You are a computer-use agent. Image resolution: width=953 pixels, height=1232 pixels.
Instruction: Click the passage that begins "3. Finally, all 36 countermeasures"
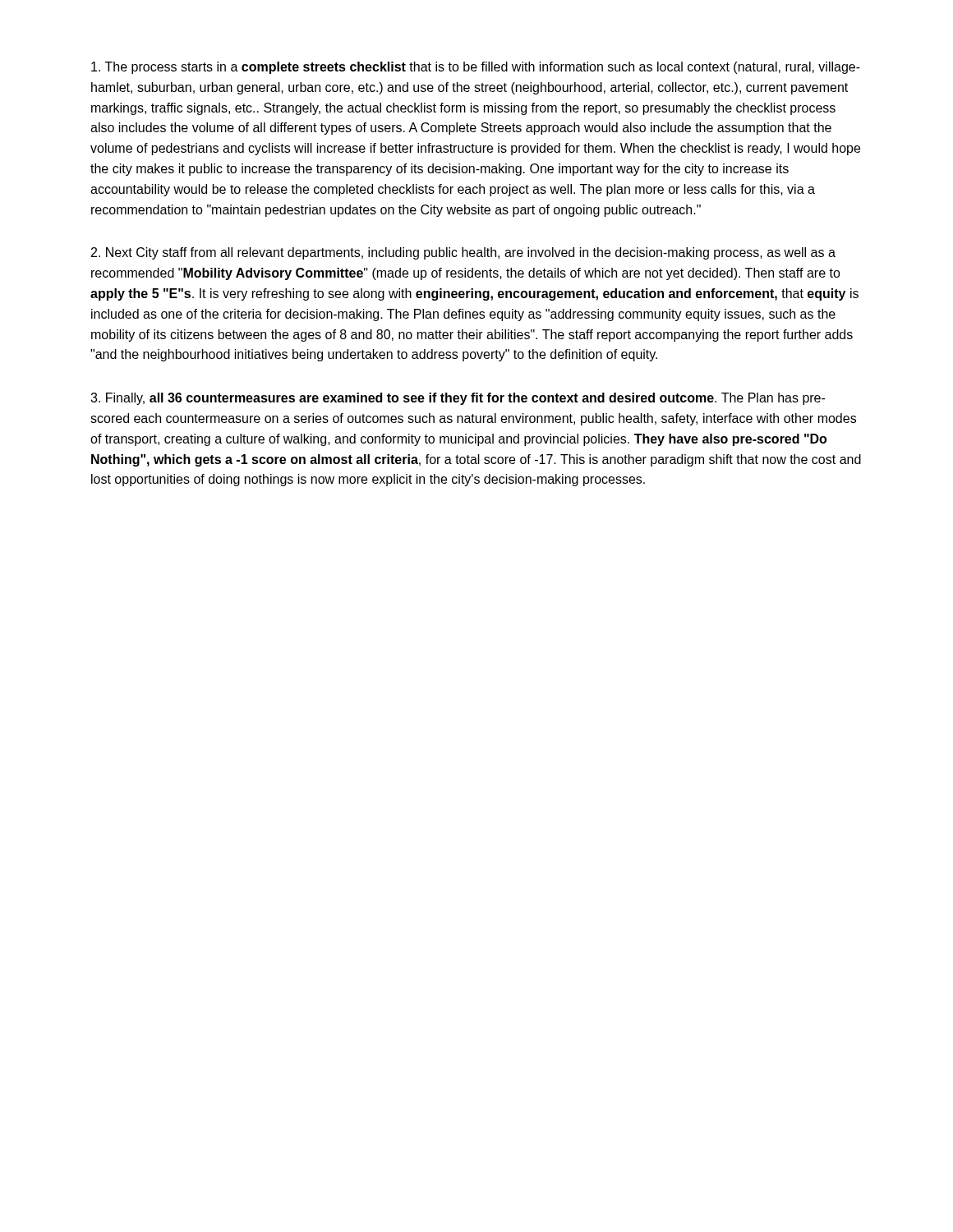coord(476,439)
